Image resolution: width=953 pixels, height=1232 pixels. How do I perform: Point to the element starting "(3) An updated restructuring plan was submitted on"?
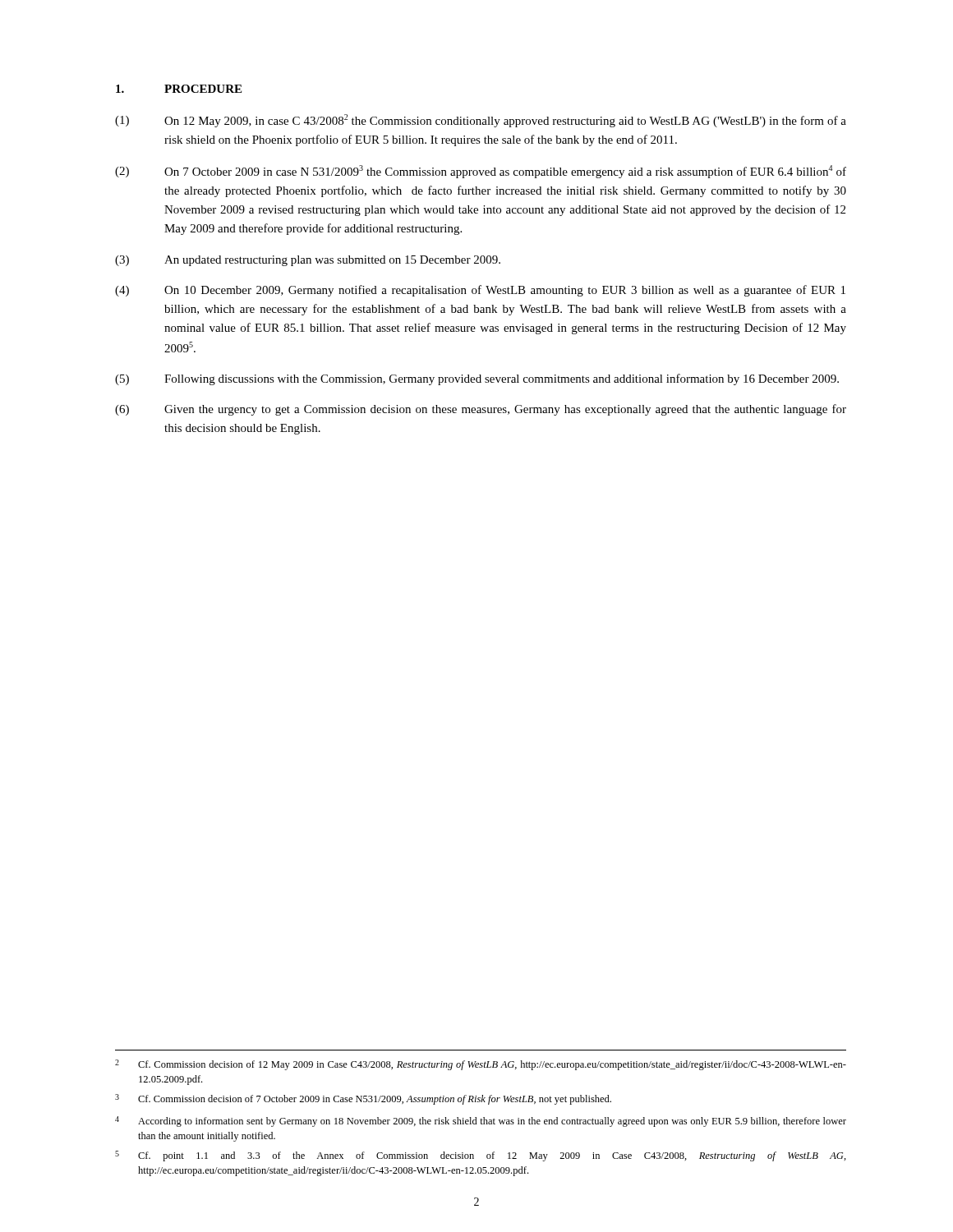pos(481,260)
